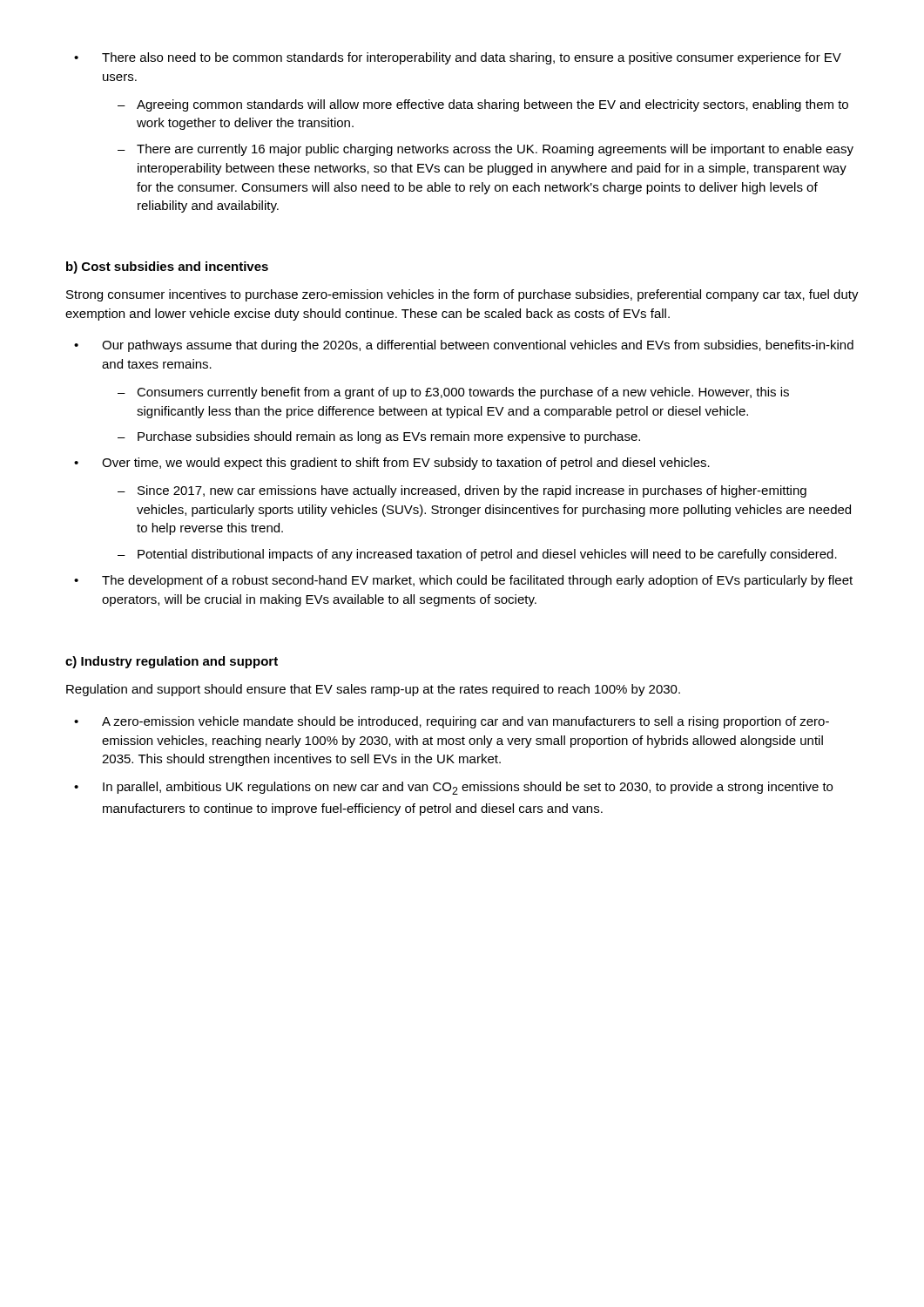Find the text block that reads "Regulation and support"

[373, 689]
